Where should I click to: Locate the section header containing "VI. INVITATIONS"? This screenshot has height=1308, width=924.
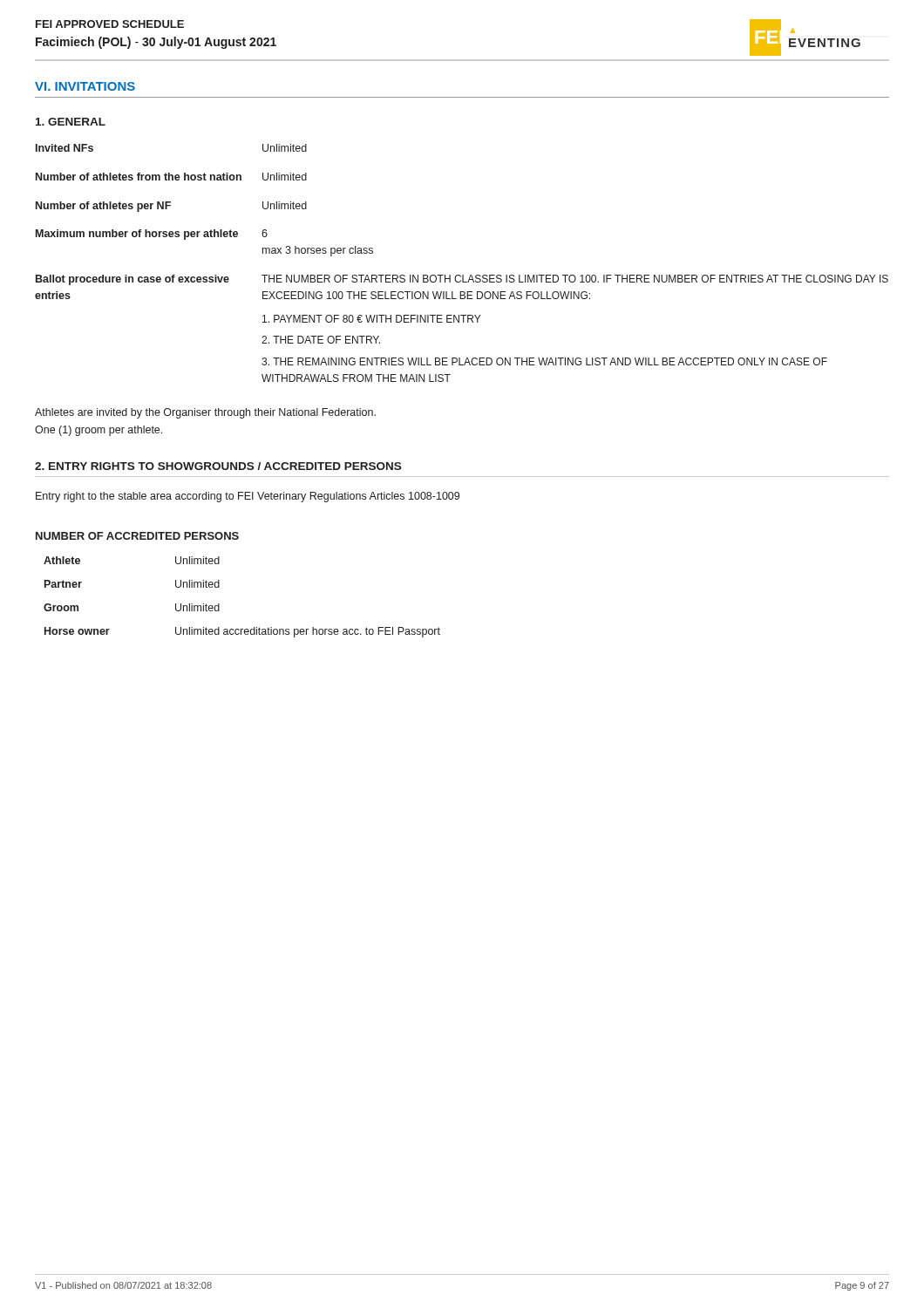pyautogui.click(x=462, y=88)
